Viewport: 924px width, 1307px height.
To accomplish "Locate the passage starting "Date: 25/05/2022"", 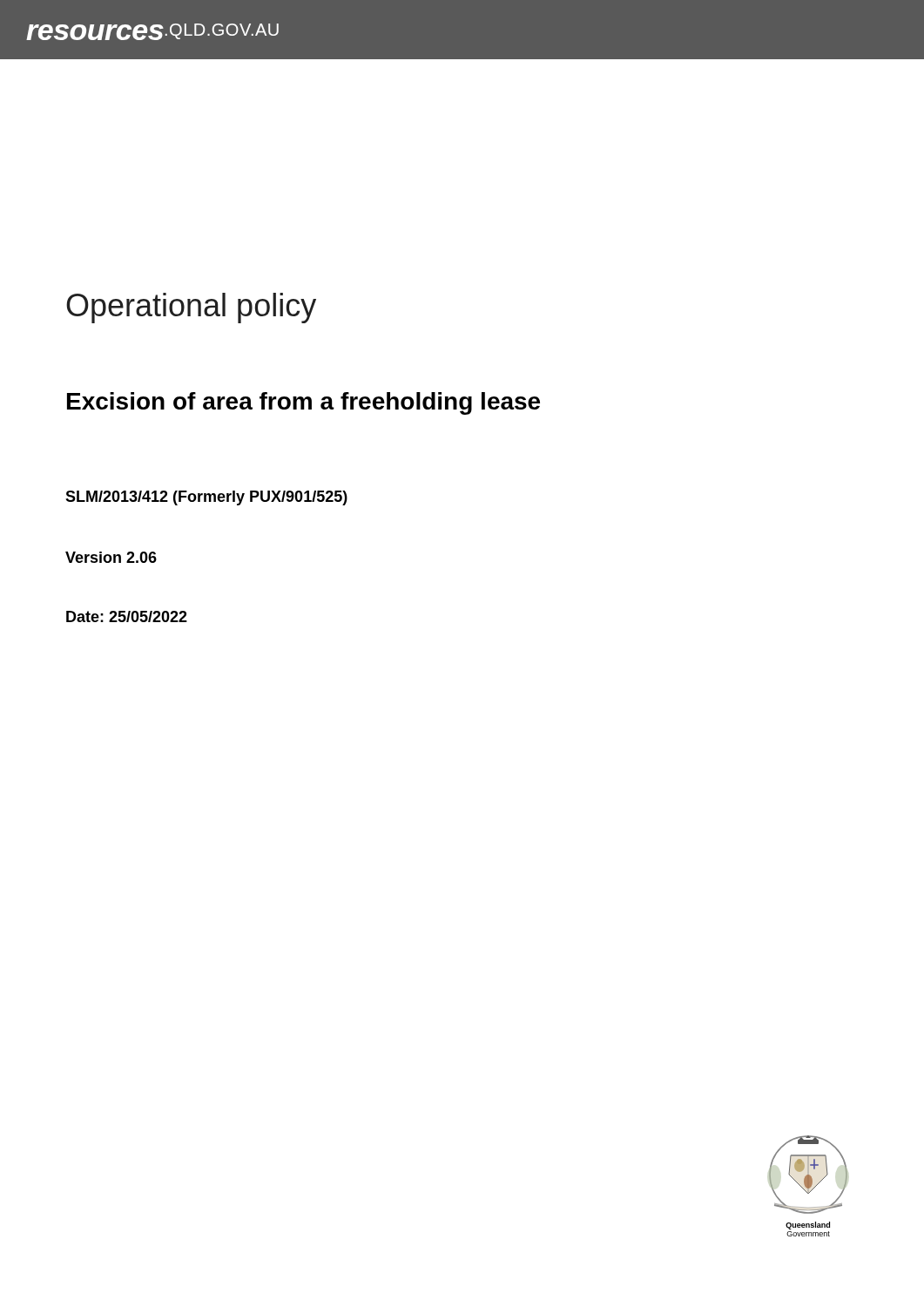I will [126, 617].
